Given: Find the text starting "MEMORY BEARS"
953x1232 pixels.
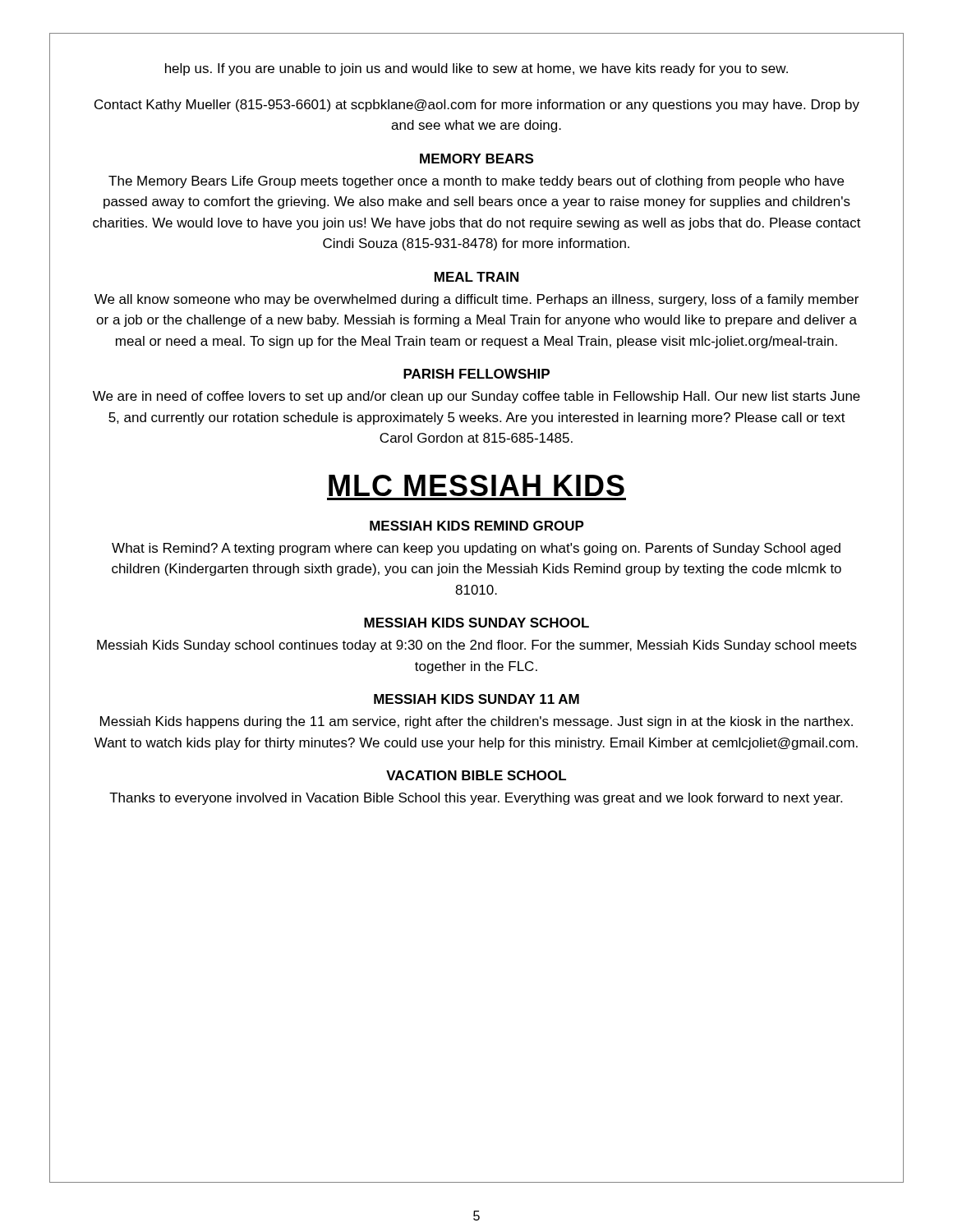Looking at the screenshot, I should 476,158.
